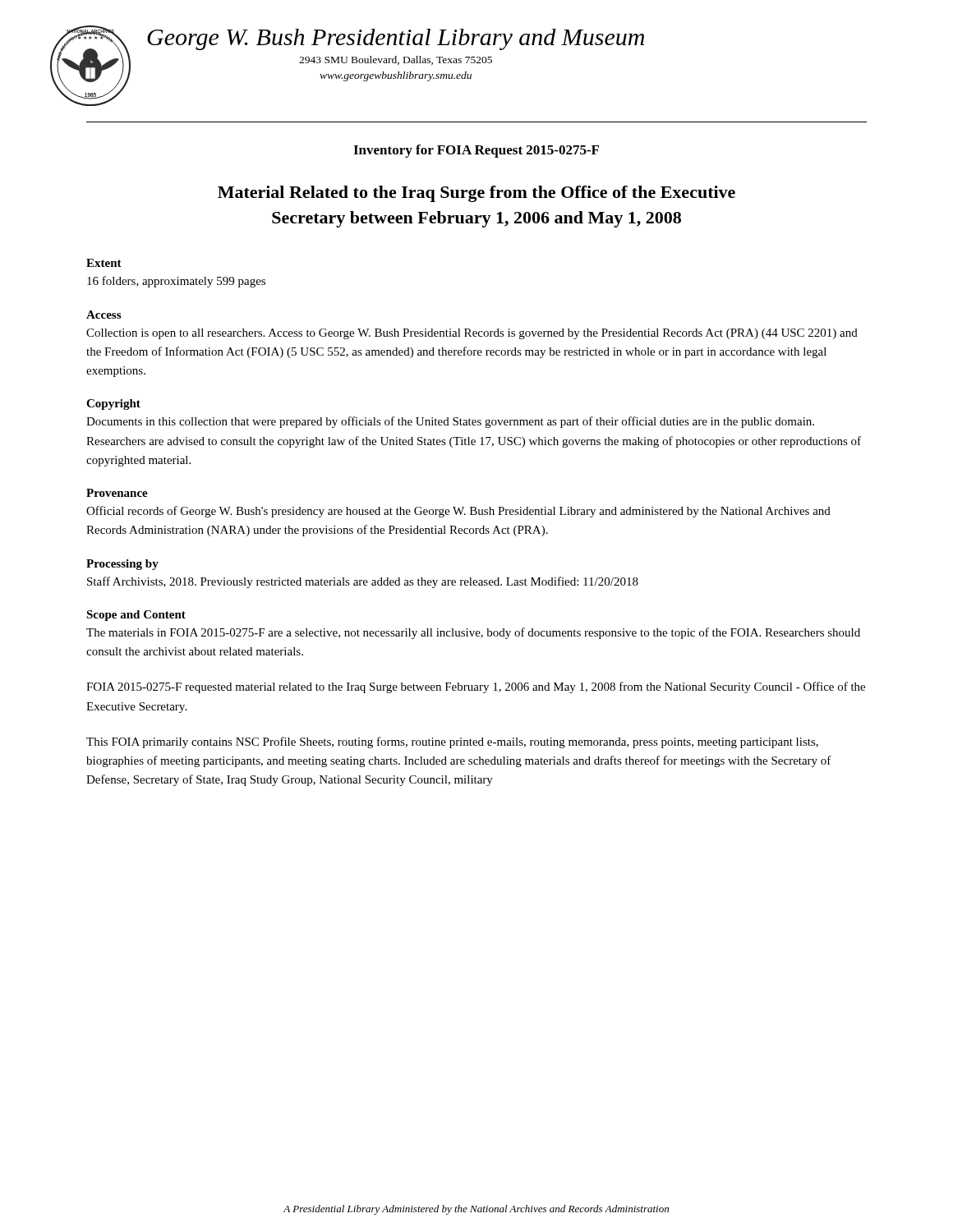
Task: Locate the text starting "Collection is open"
Action: (x=472, y=351)
